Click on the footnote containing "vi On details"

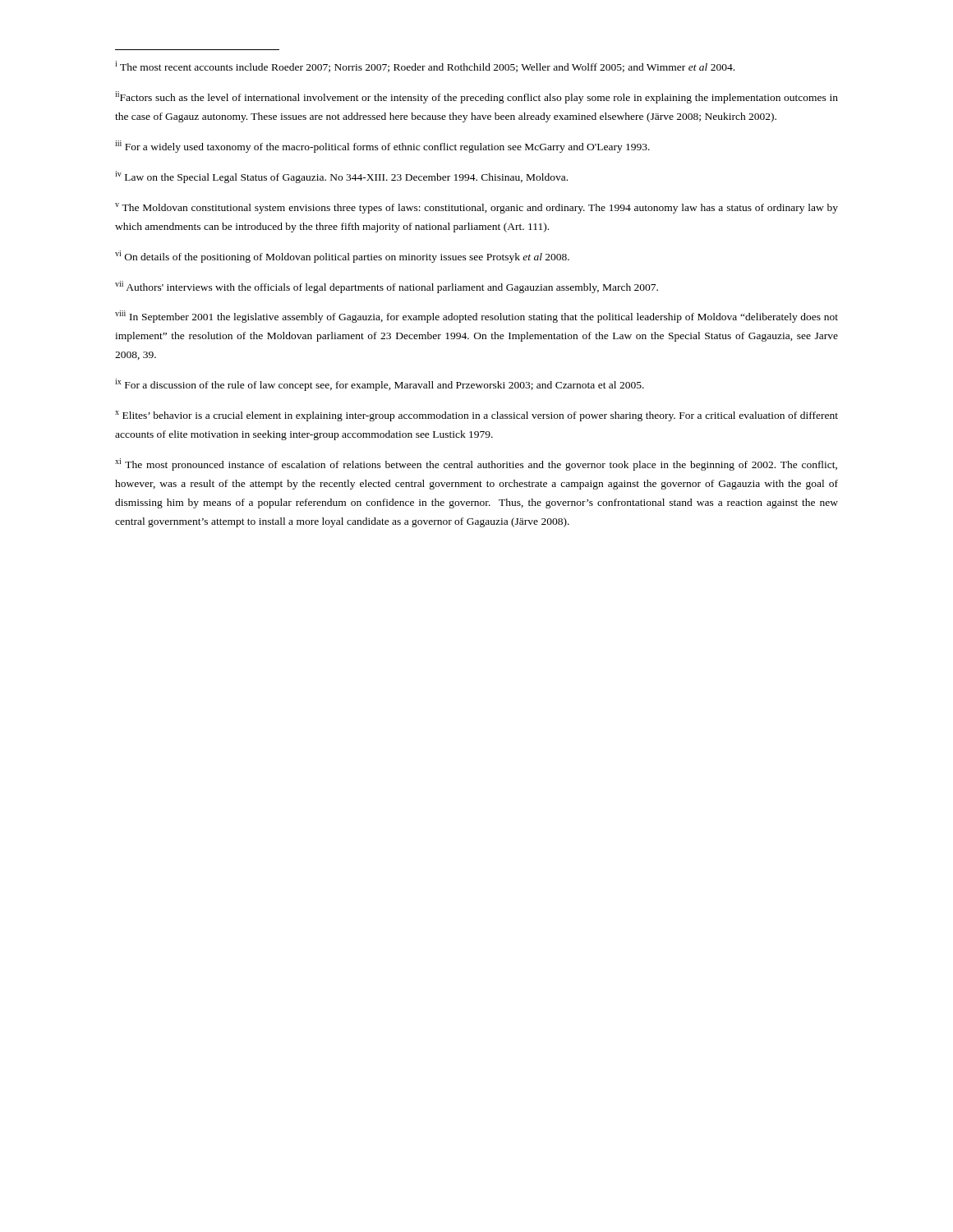point(342,255)
